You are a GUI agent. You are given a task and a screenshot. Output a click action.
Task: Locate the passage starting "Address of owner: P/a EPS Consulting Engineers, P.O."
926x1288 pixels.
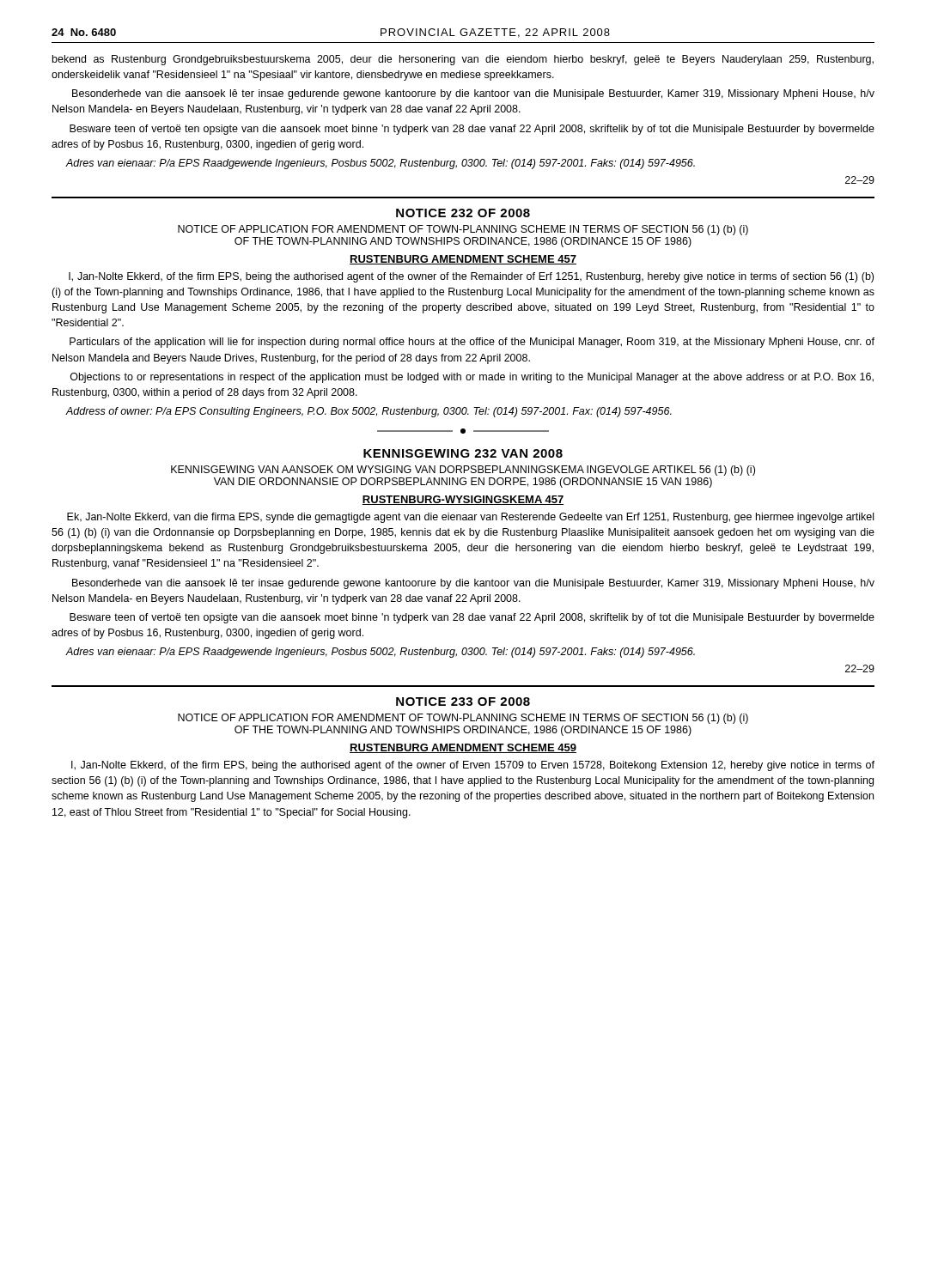(362, 411)
